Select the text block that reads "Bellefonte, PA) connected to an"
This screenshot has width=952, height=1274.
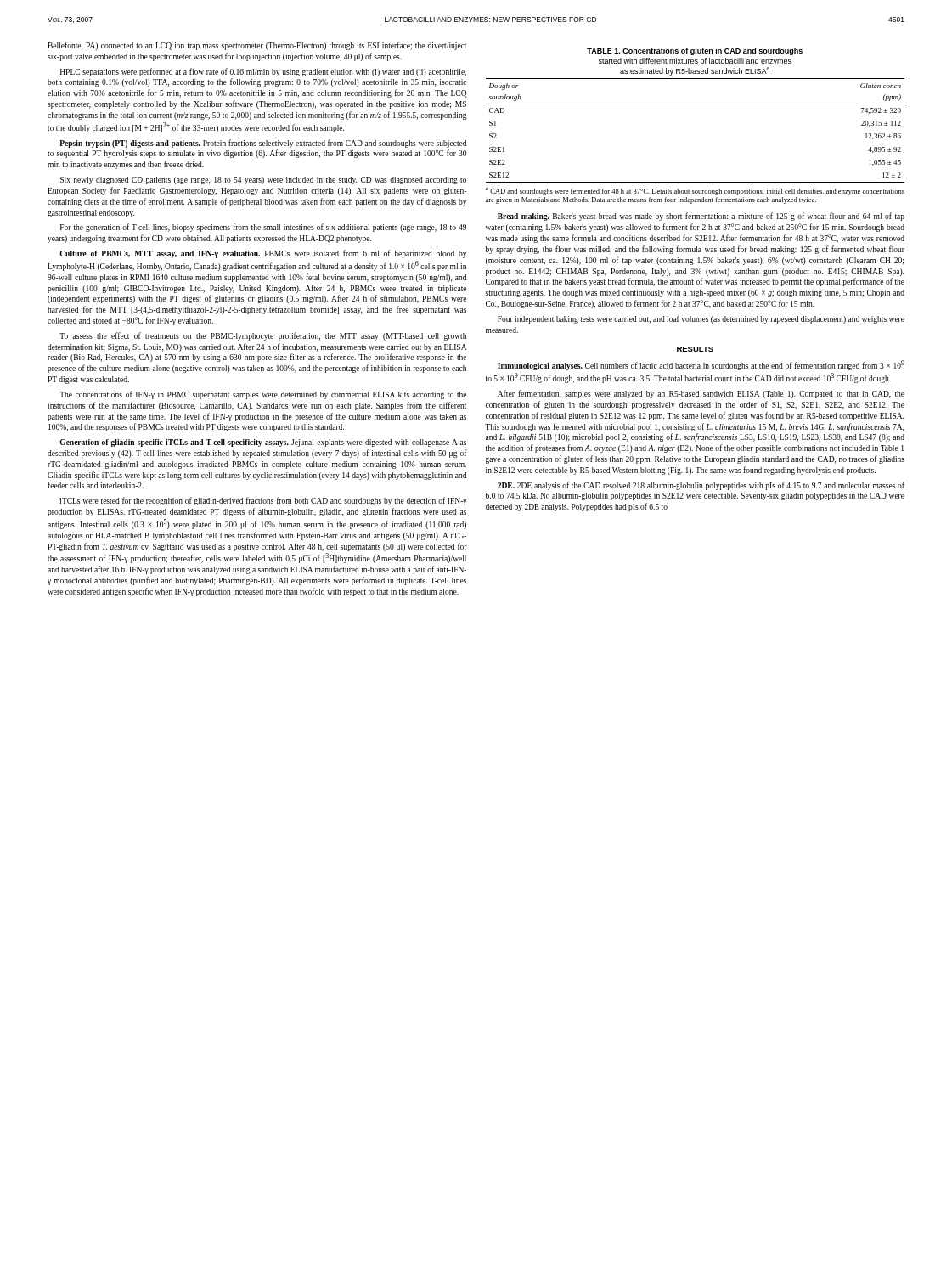(x=257, y=52)
